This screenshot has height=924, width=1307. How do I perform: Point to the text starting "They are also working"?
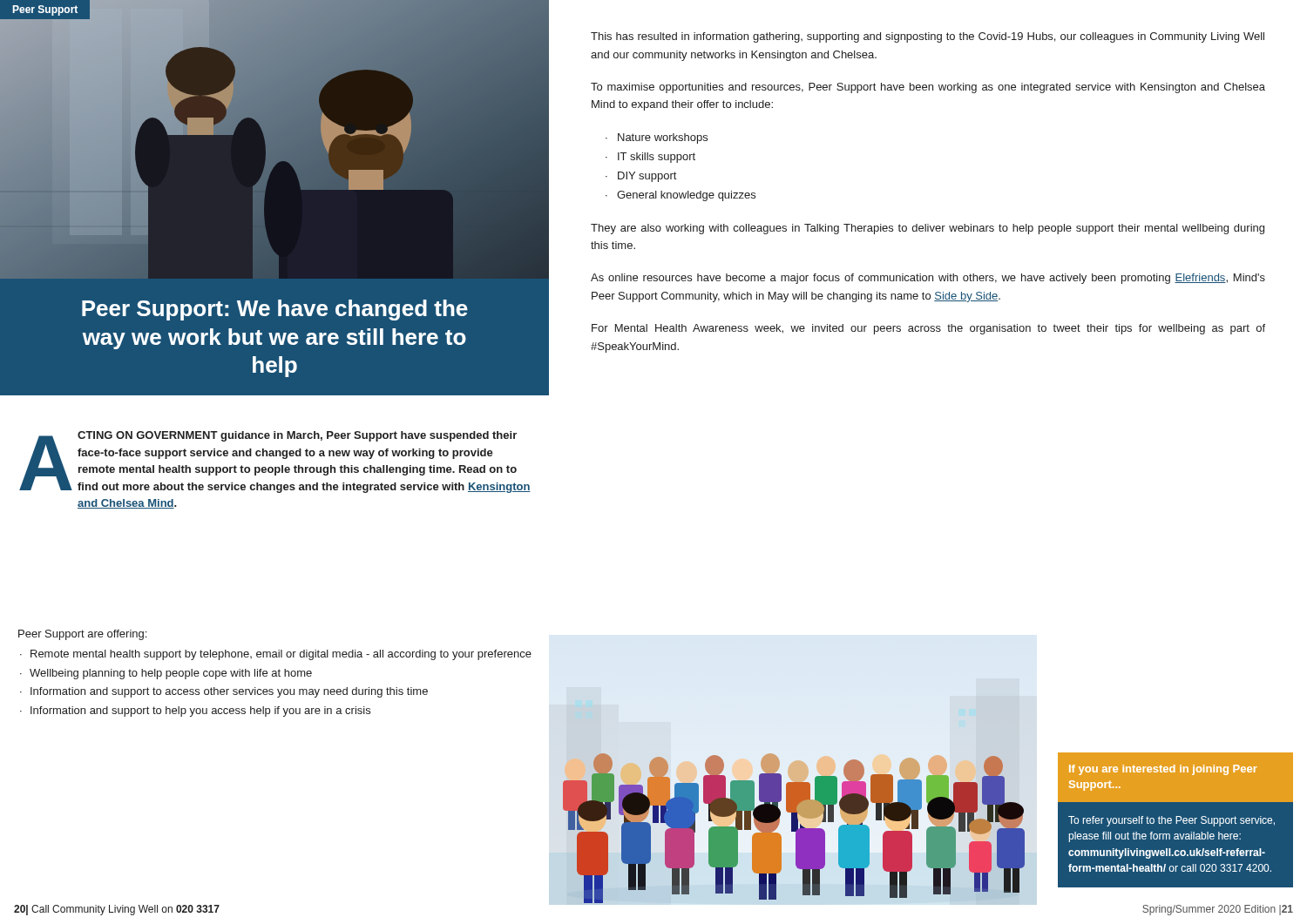pyautogui.click(x=928, y=237)
